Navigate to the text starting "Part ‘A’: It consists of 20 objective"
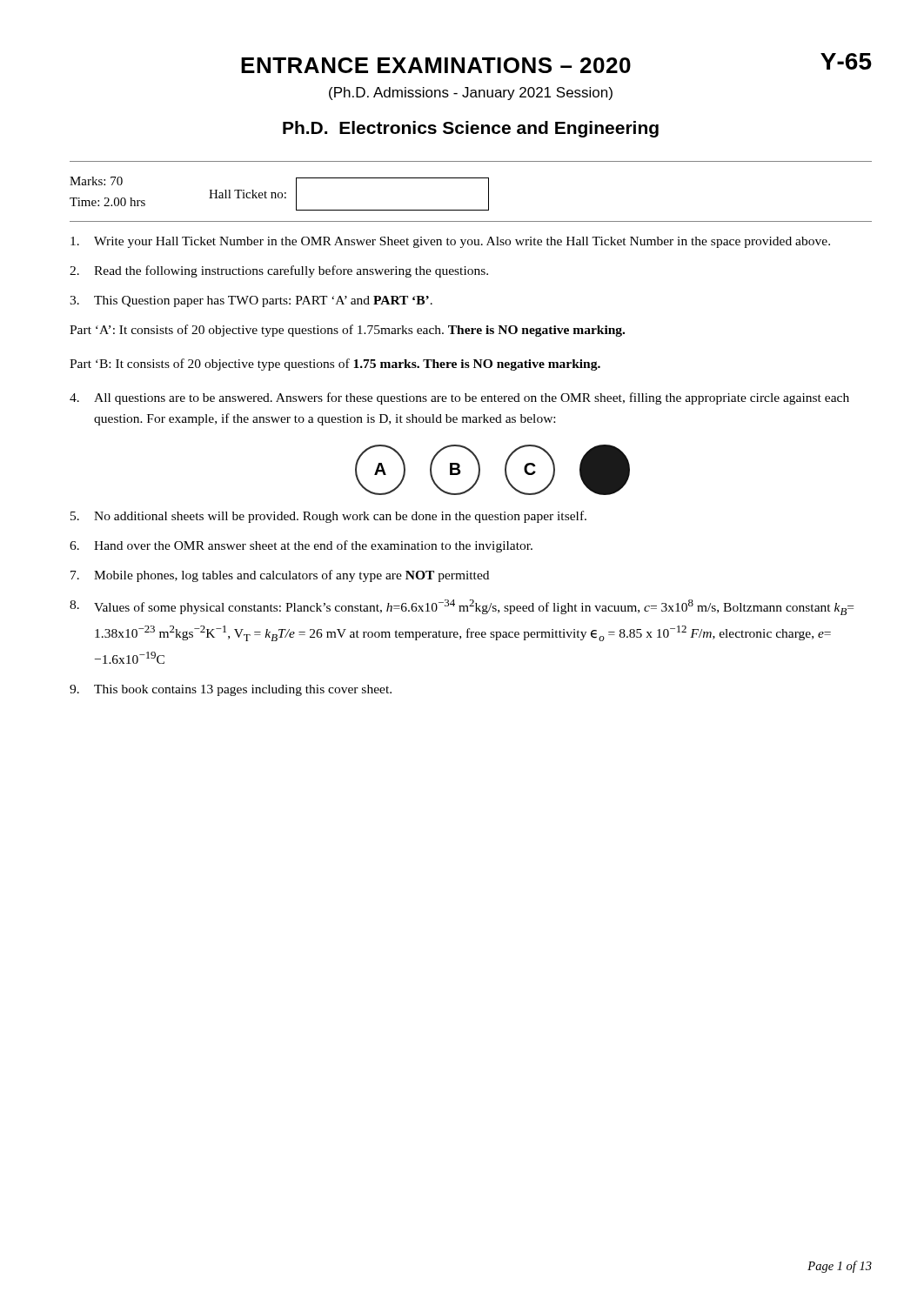The width and height of the screenshot is (924, 1305). click(x=348, y=329)
